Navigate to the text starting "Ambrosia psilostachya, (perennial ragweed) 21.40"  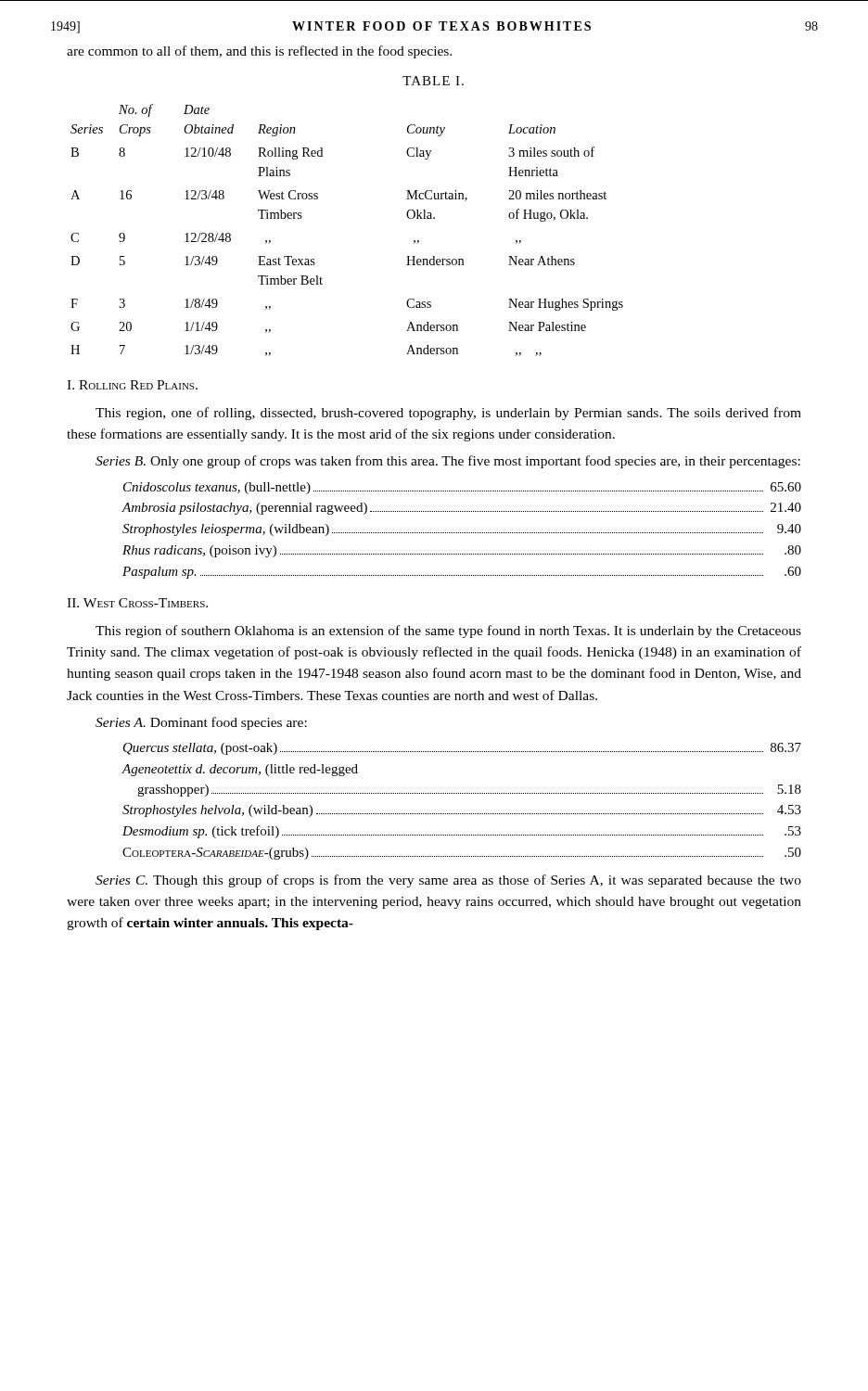462,508
